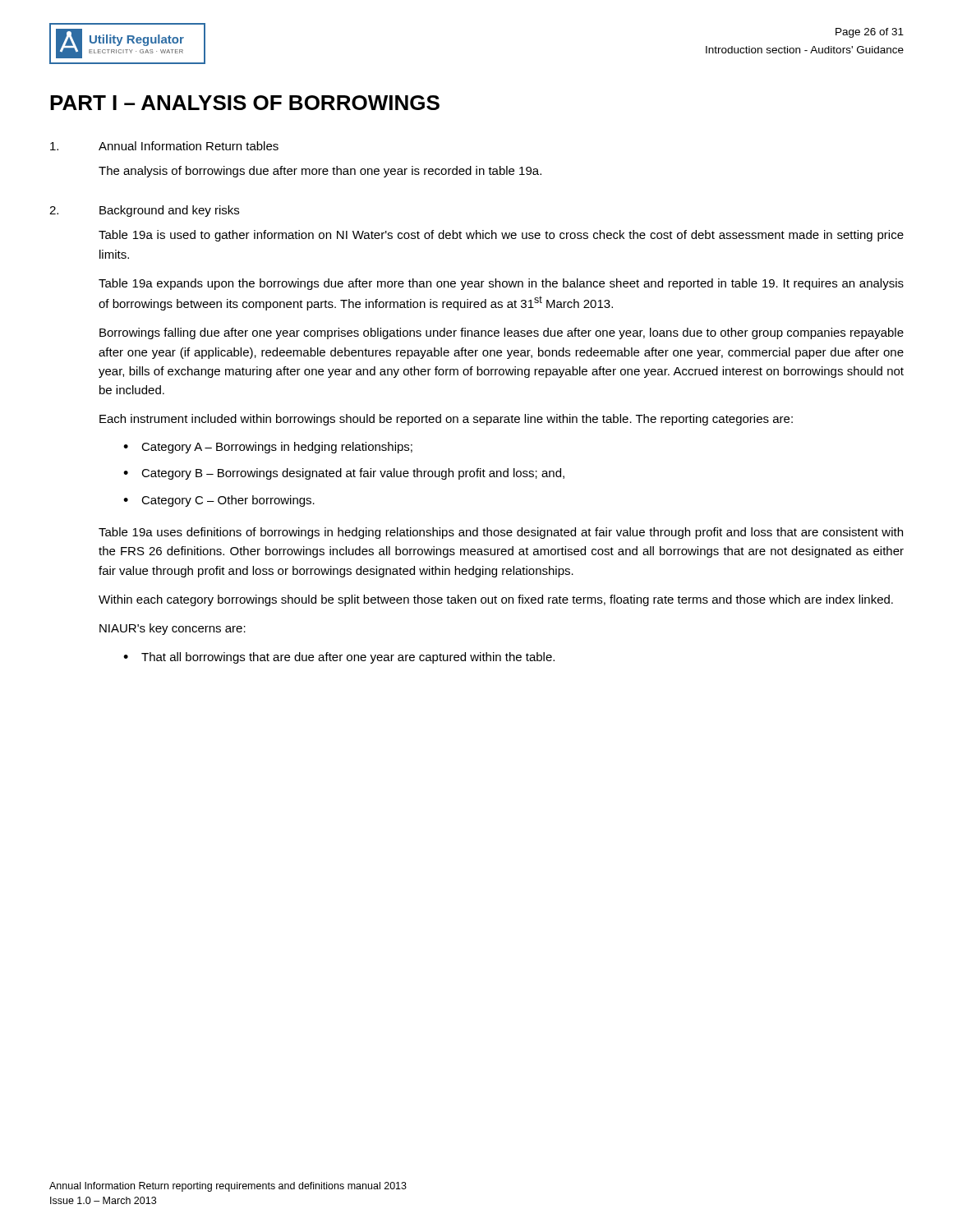Find the region starting "Each instrument included within borrowings should be reported"
953x1232 pixels.
446,419
